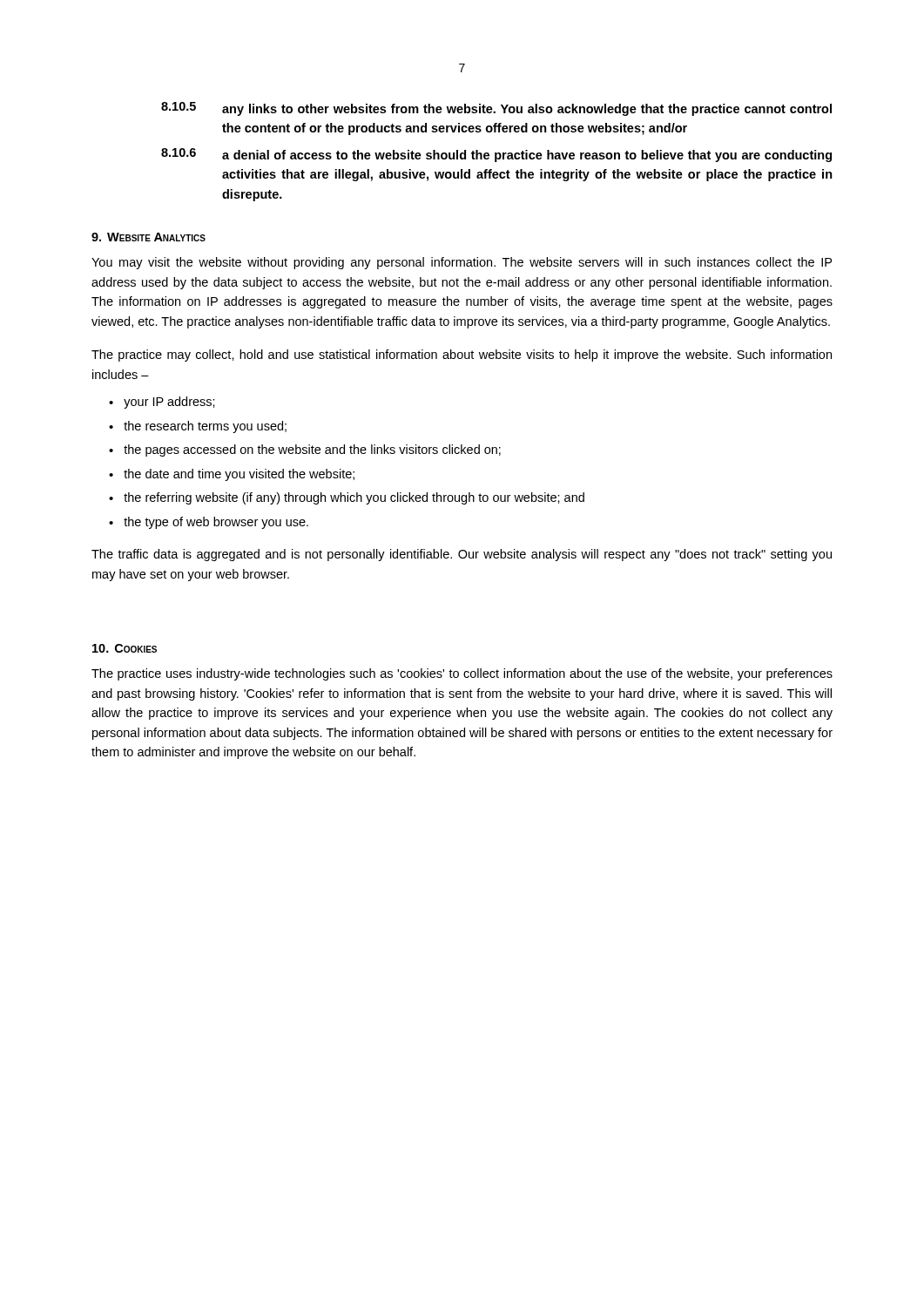The height and width of the screenshot is (1307, 924).
Task: Where does it say "the type of web browser you use."?
Action: [x=217, y=522]
